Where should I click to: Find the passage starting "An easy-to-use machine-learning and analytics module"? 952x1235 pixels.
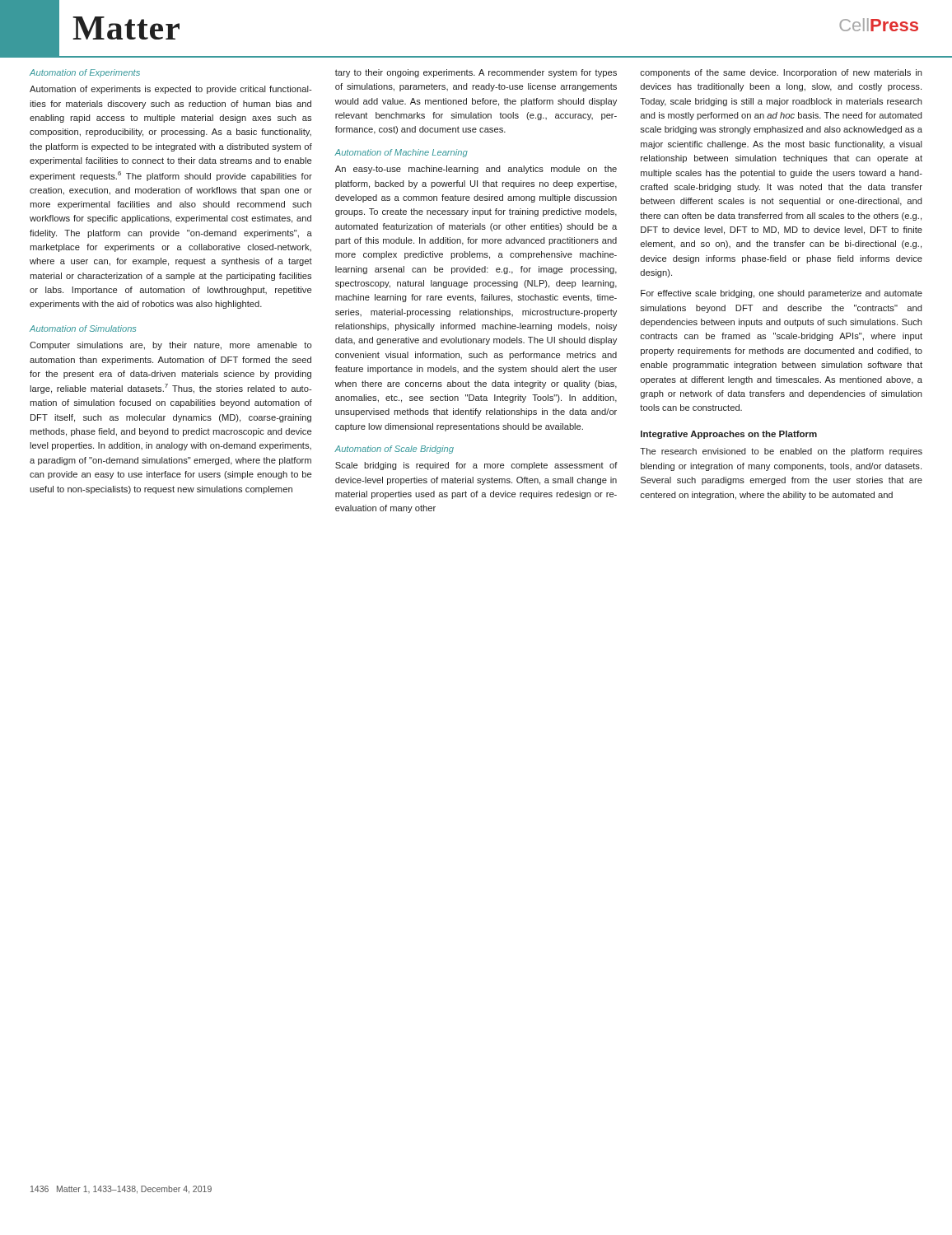[x=476, y=298]
